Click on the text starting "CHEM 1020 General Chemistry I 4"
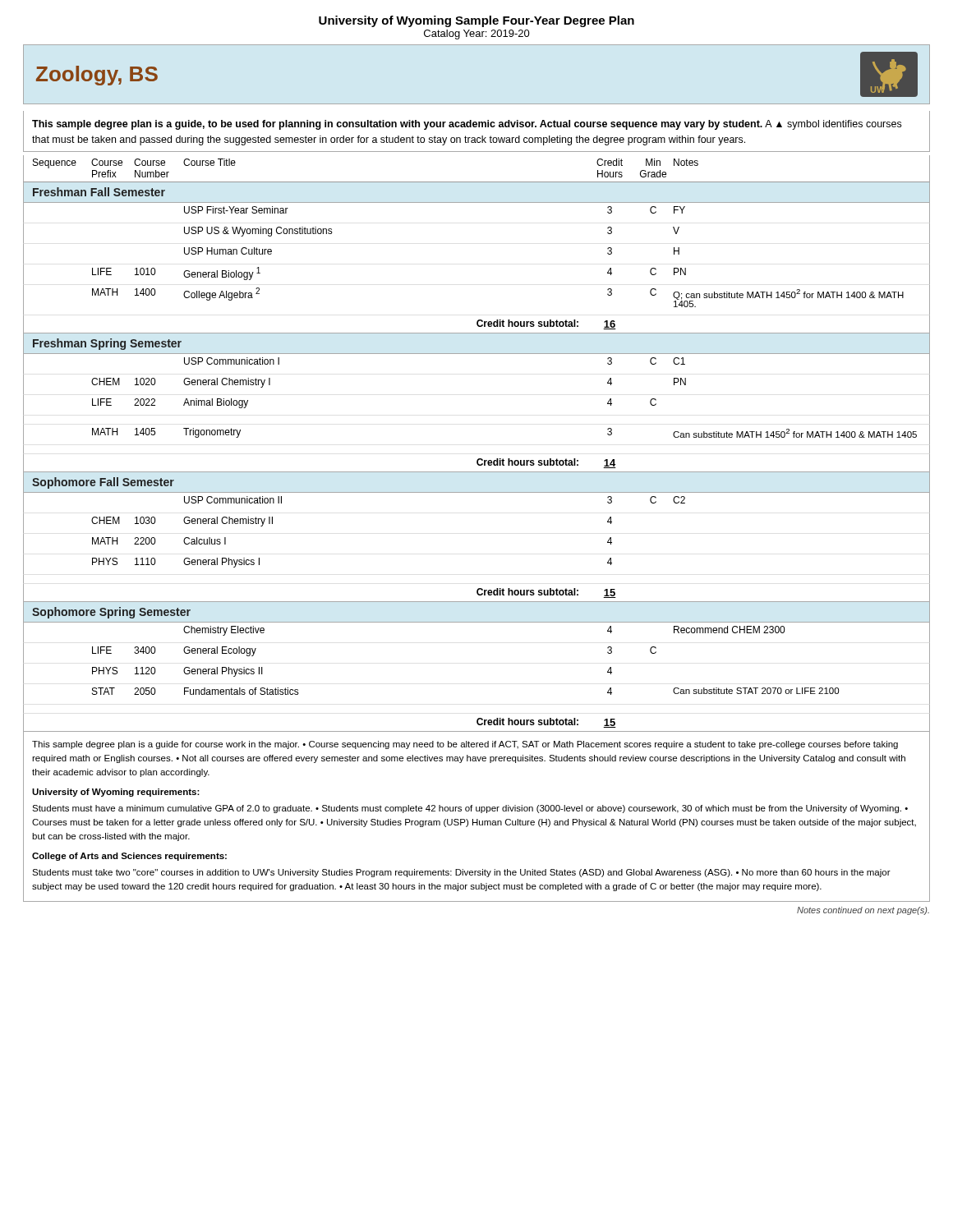This screenshot has width=953, height=1232. pos(109,382)
